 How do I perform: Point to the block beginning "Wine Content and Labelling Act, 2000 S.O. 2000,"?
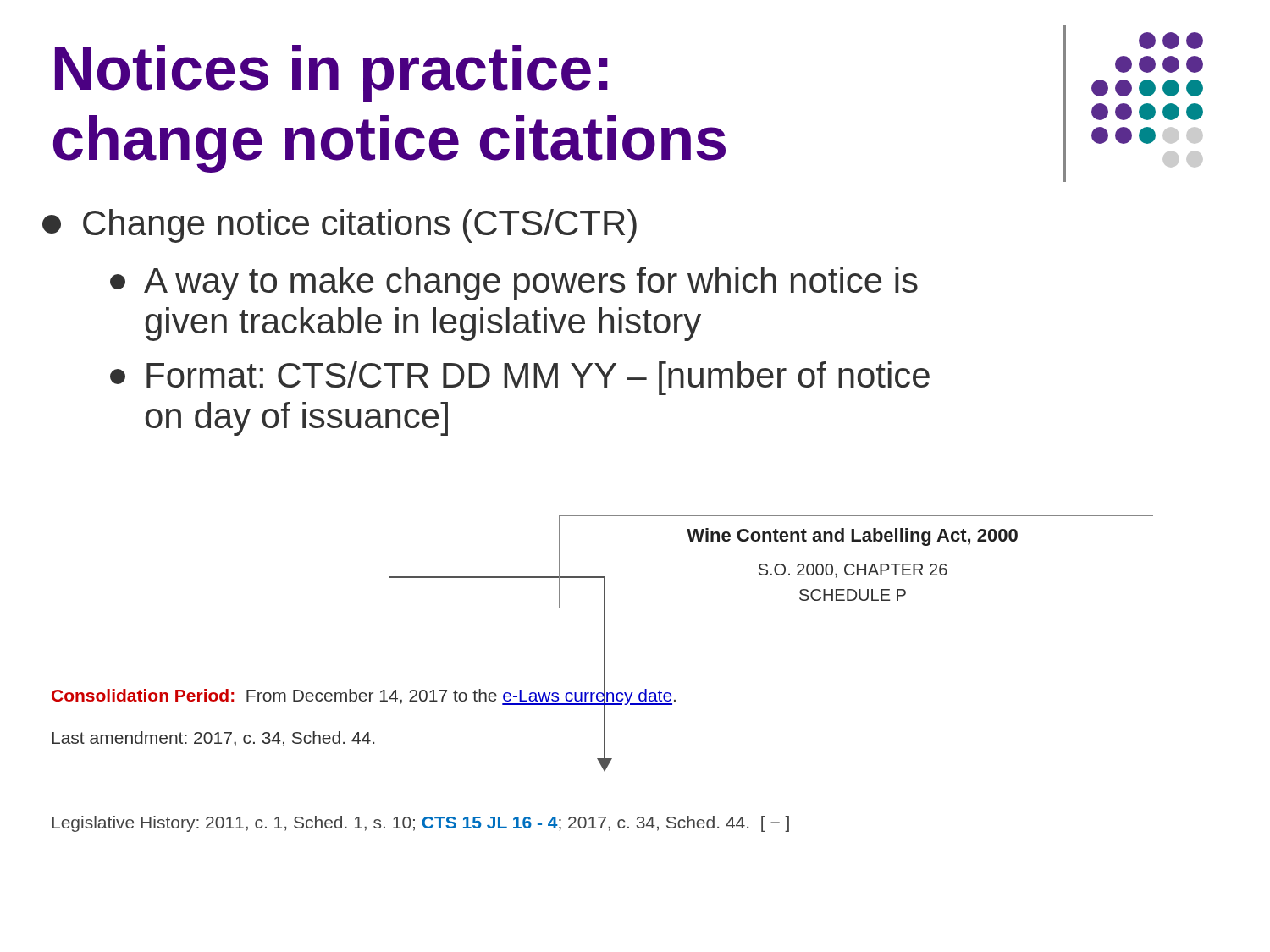857,562
